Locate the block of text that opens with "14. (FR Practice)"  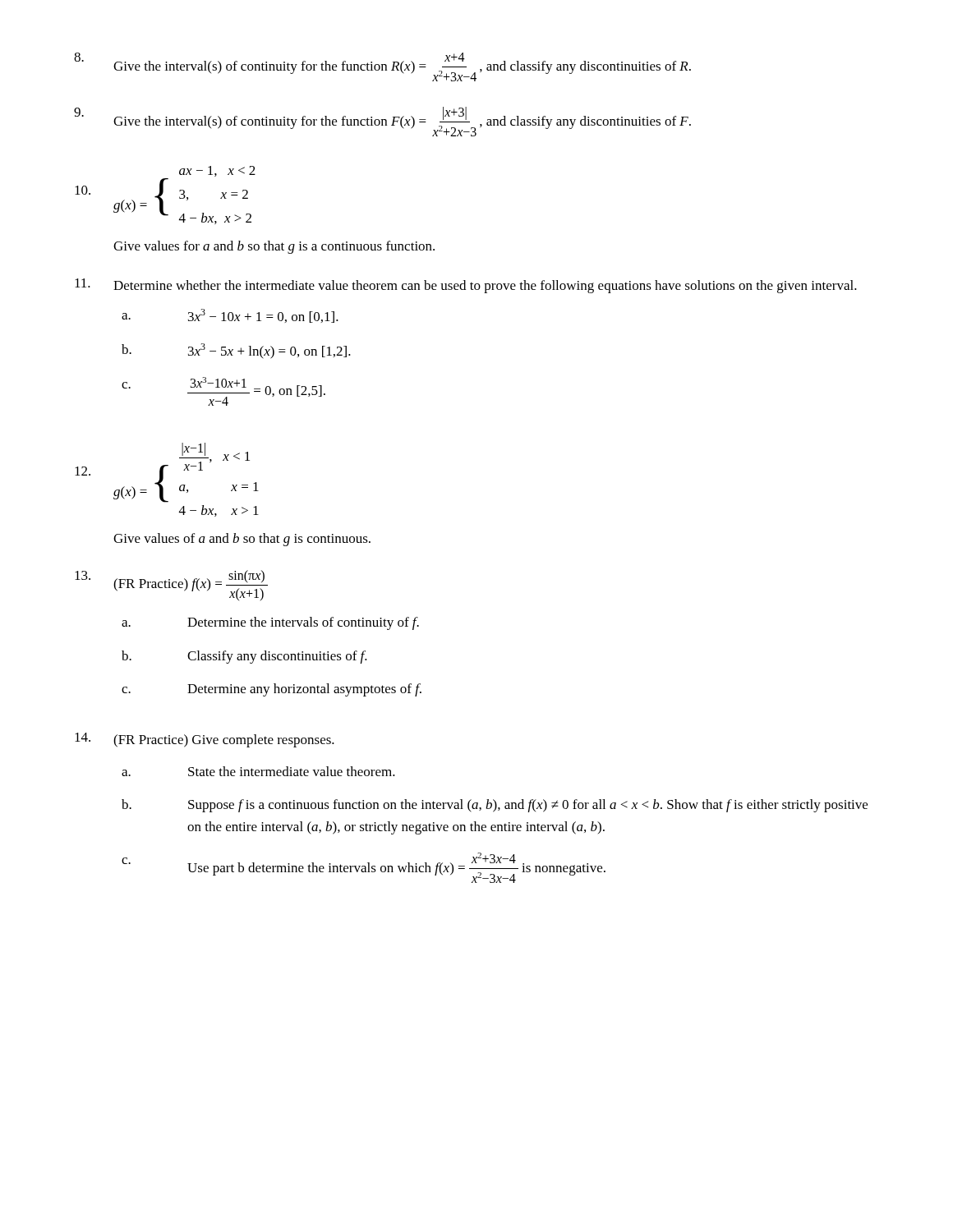[476, 815]
